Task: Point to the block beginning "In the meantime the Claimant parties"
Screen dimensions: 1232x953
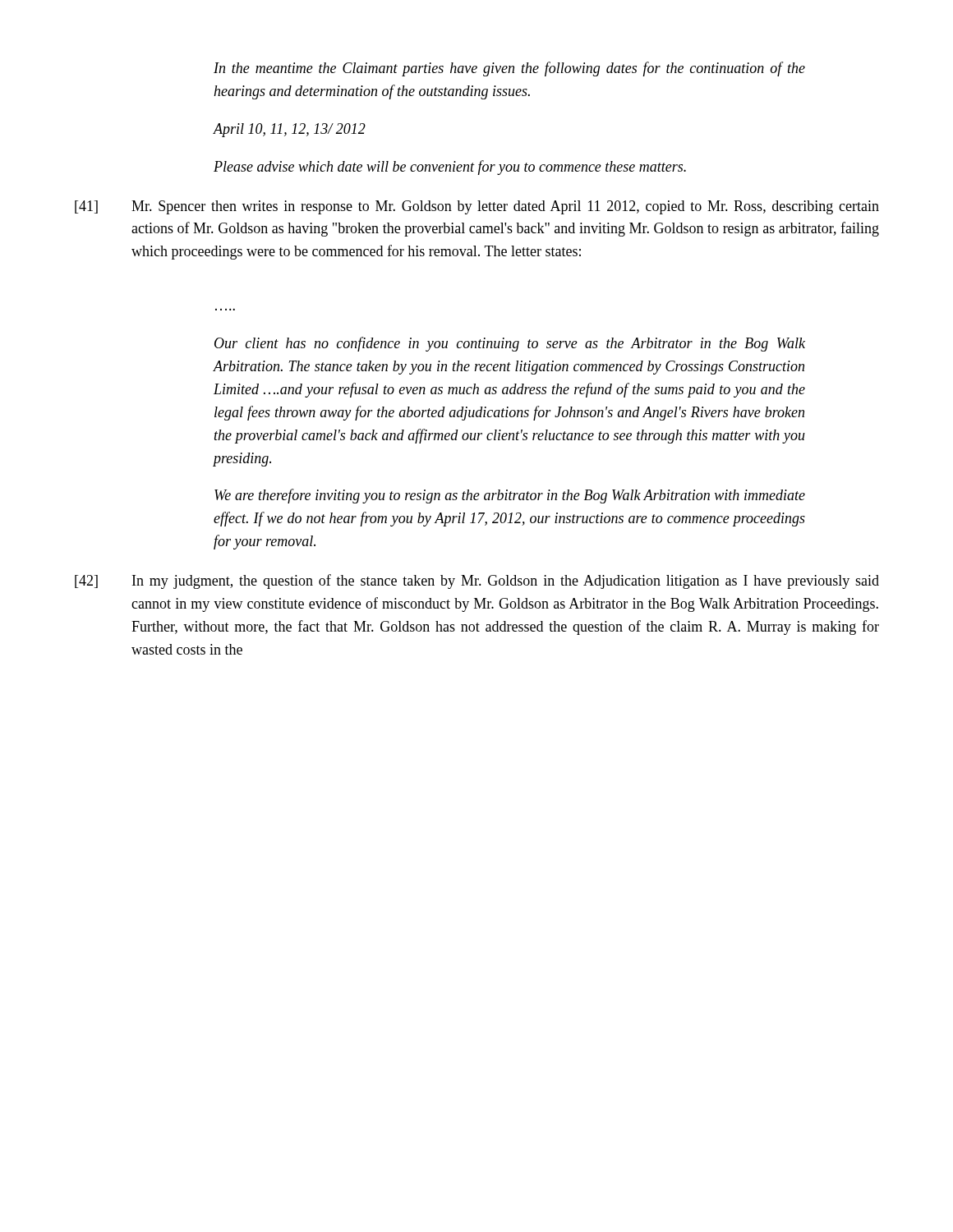Action: 509,80
